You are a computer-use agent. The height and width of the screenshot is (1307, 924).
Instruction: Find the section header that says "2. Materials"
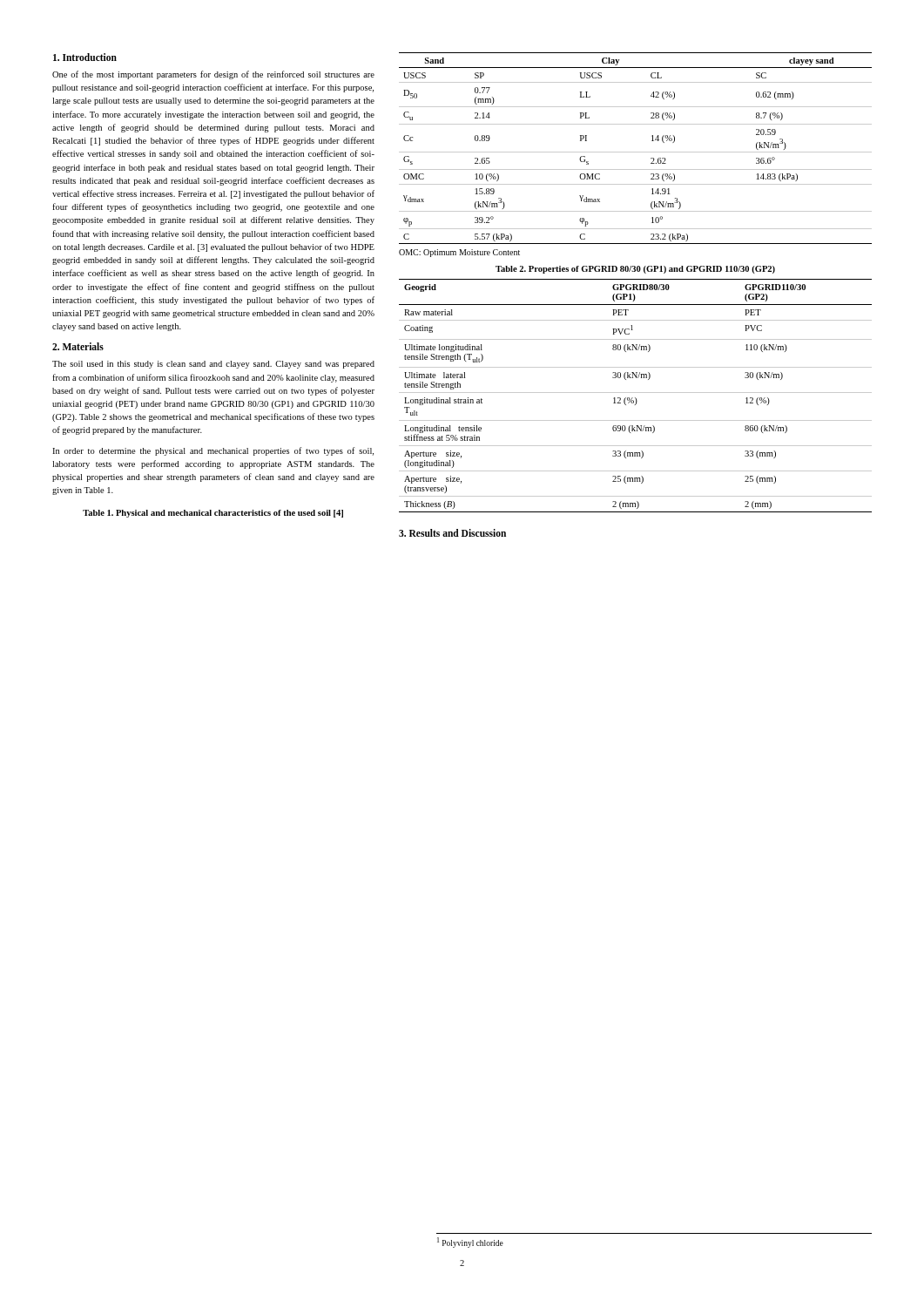click(78, 347)
